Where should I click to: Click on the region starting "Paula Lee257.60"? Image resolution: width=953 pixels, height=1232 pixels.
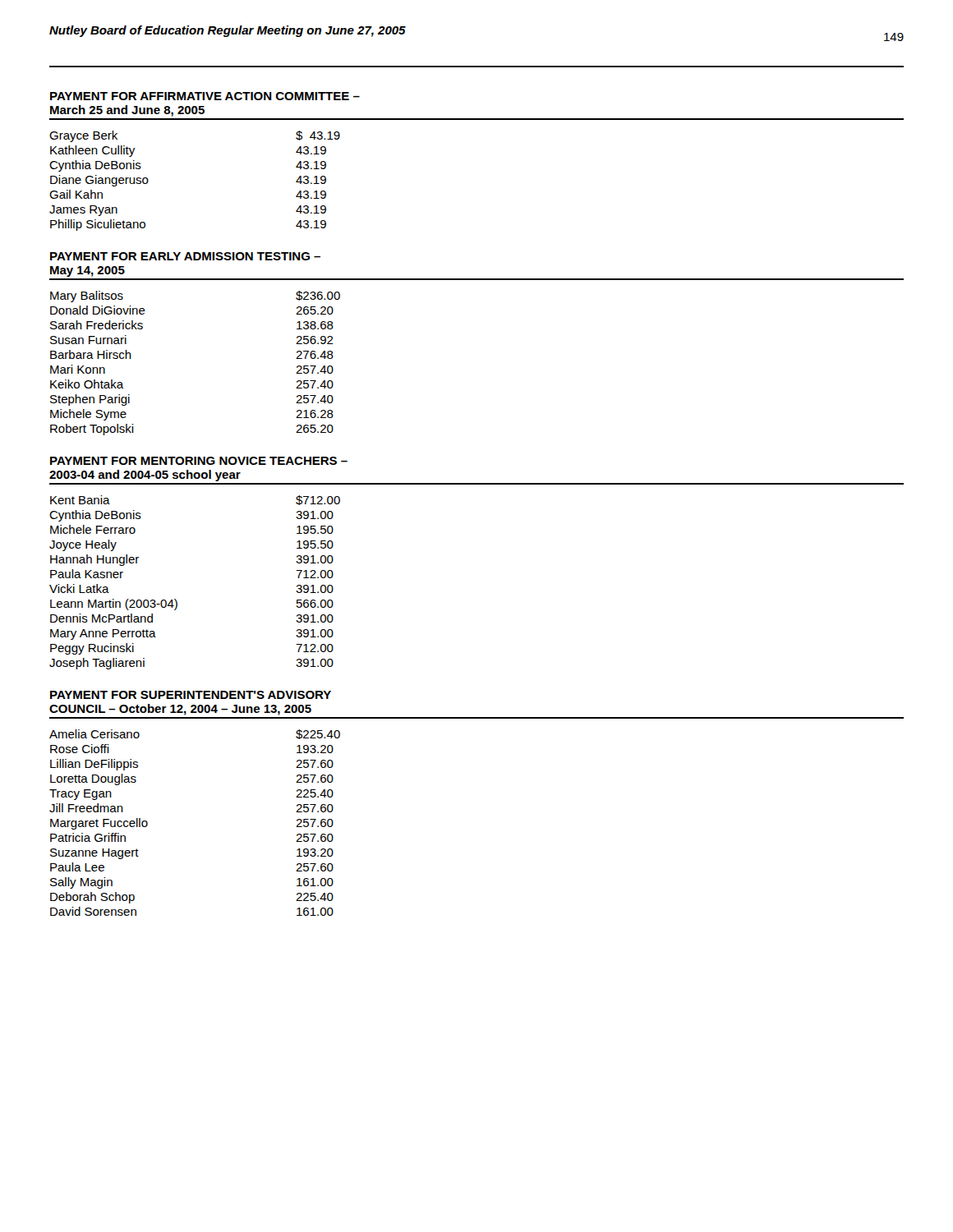tap(76, 866)
